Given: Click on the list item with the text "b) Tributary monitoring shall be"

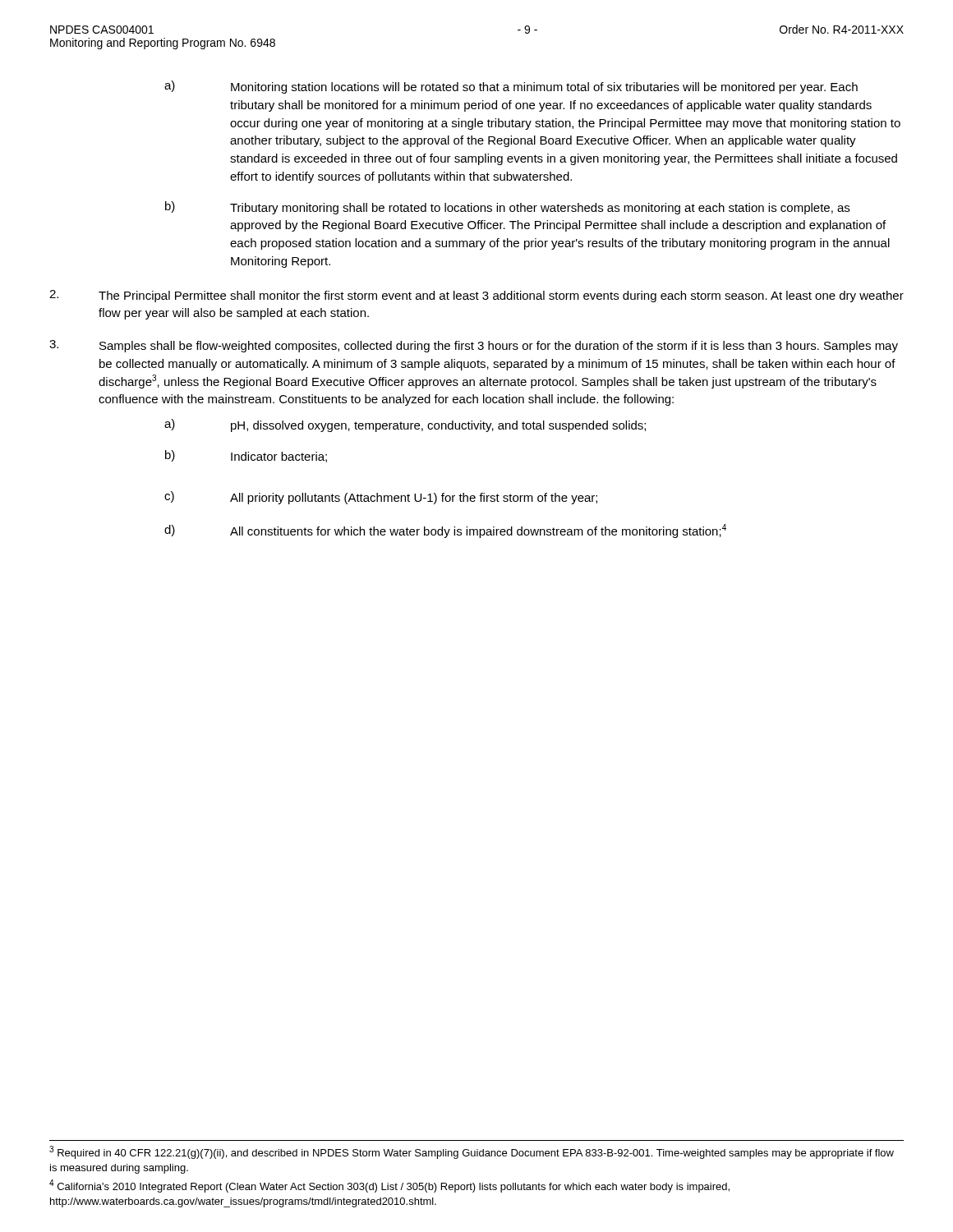Looking at the screenshot, I should (534, 234).
